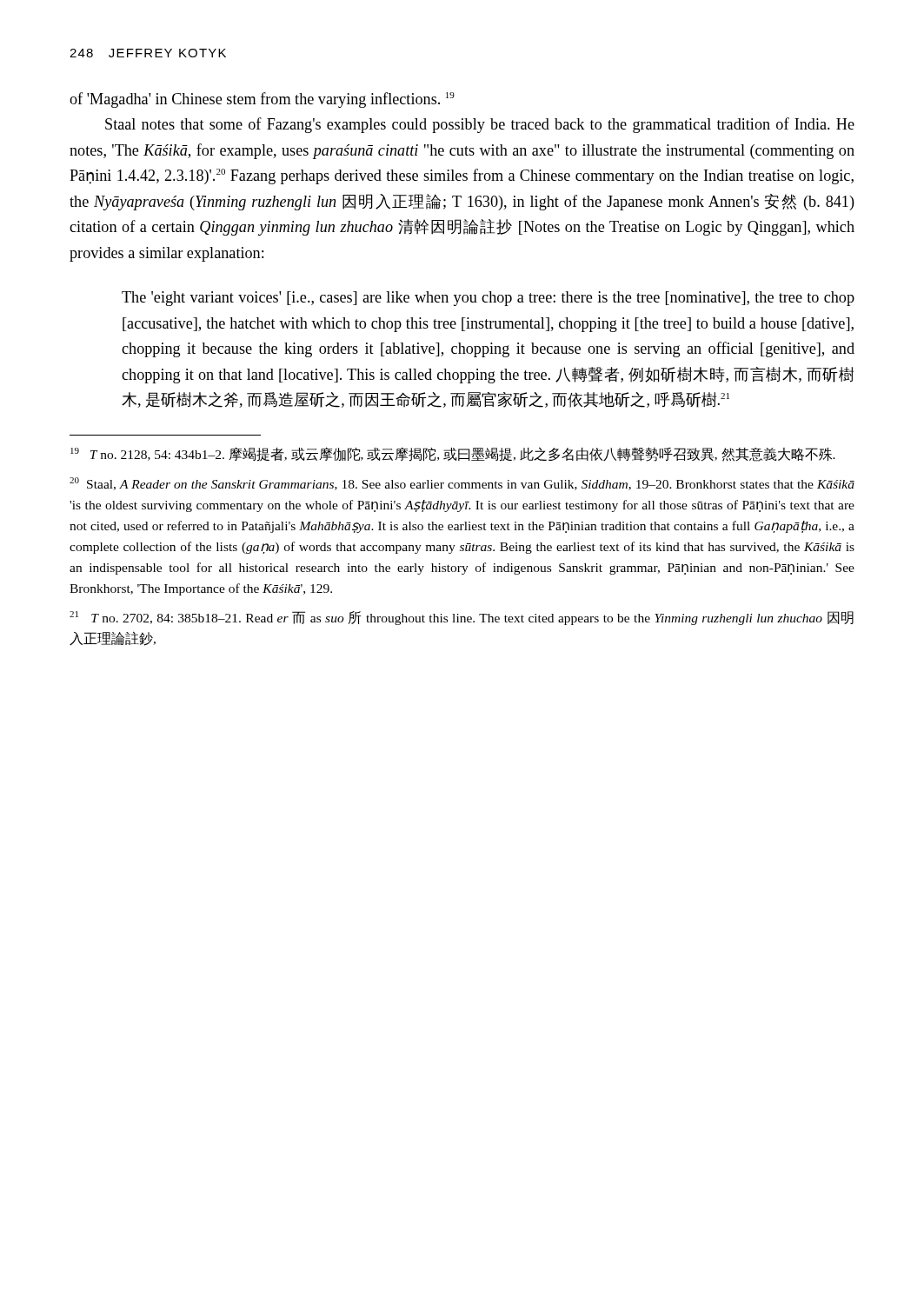The height and width of the screenshot is (1304, 924).
Task: Find the text block with the text "The 'eight variant voices'"
Action: click(488, 349)
